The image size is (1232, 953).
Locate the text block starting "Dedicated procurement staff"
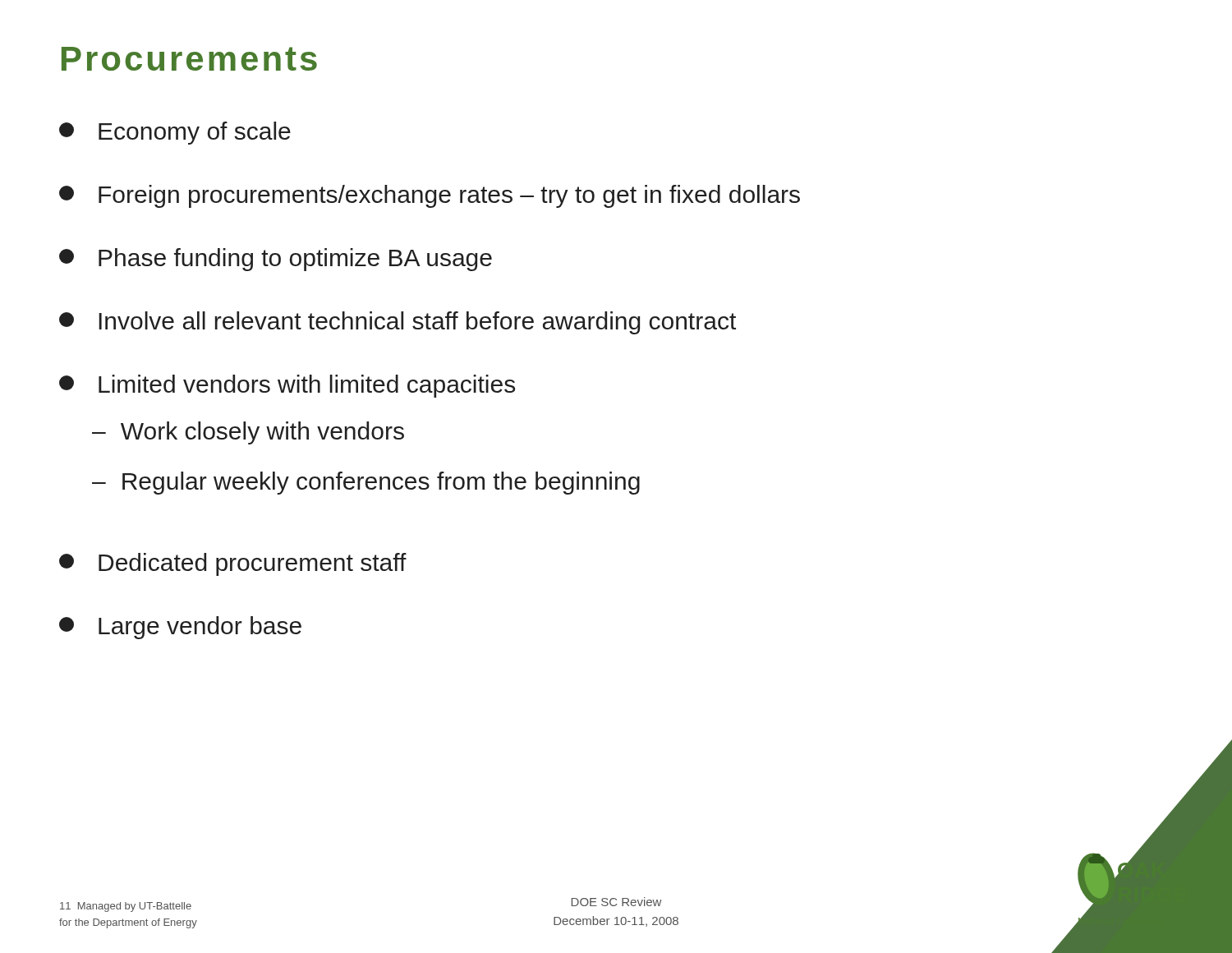[x=233, y=564]
